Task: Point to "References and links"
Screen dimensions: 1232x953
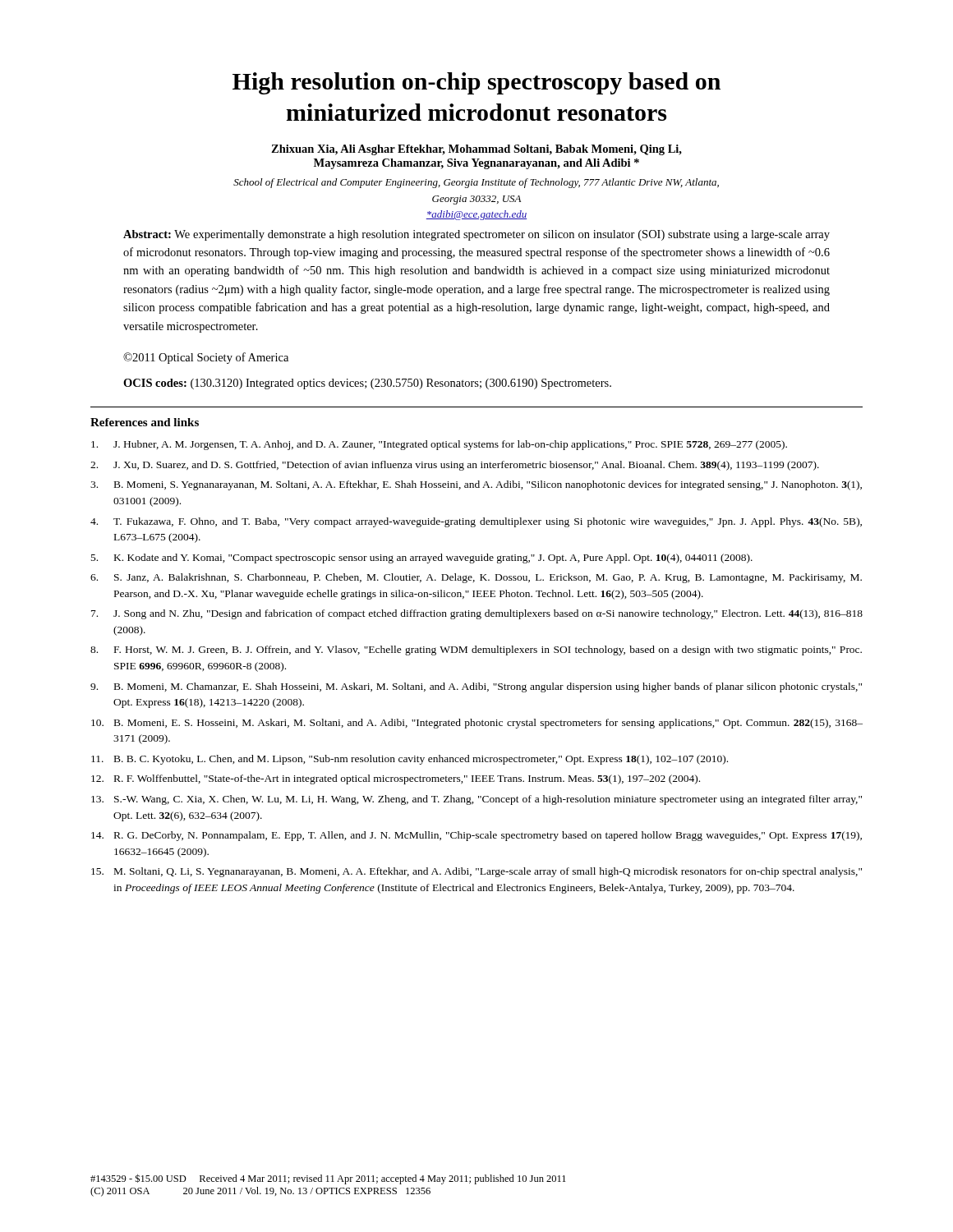Action: [145, 422]
